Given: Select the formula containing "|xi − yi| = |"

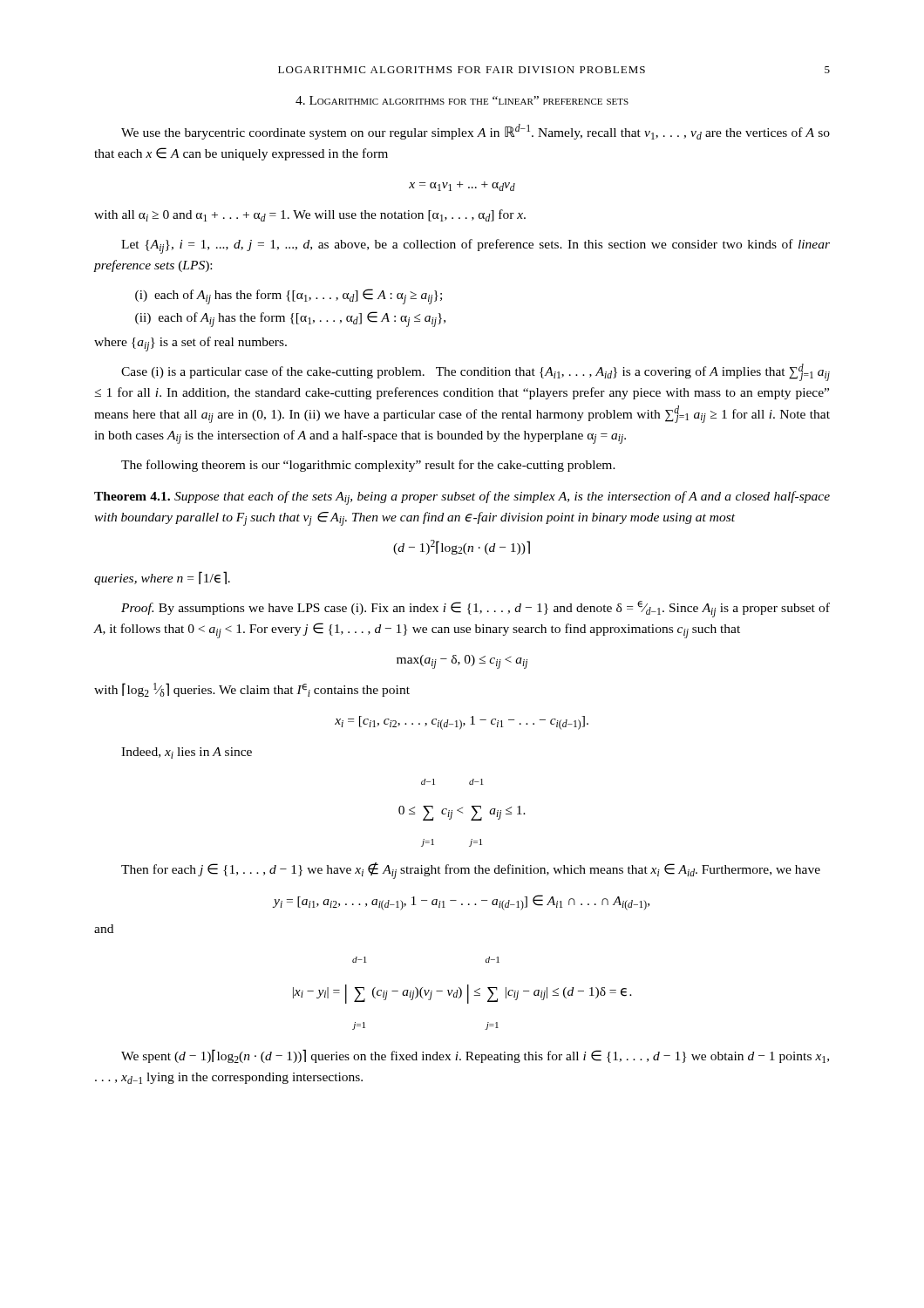Looking at the screenshot, I should point(462,992).
